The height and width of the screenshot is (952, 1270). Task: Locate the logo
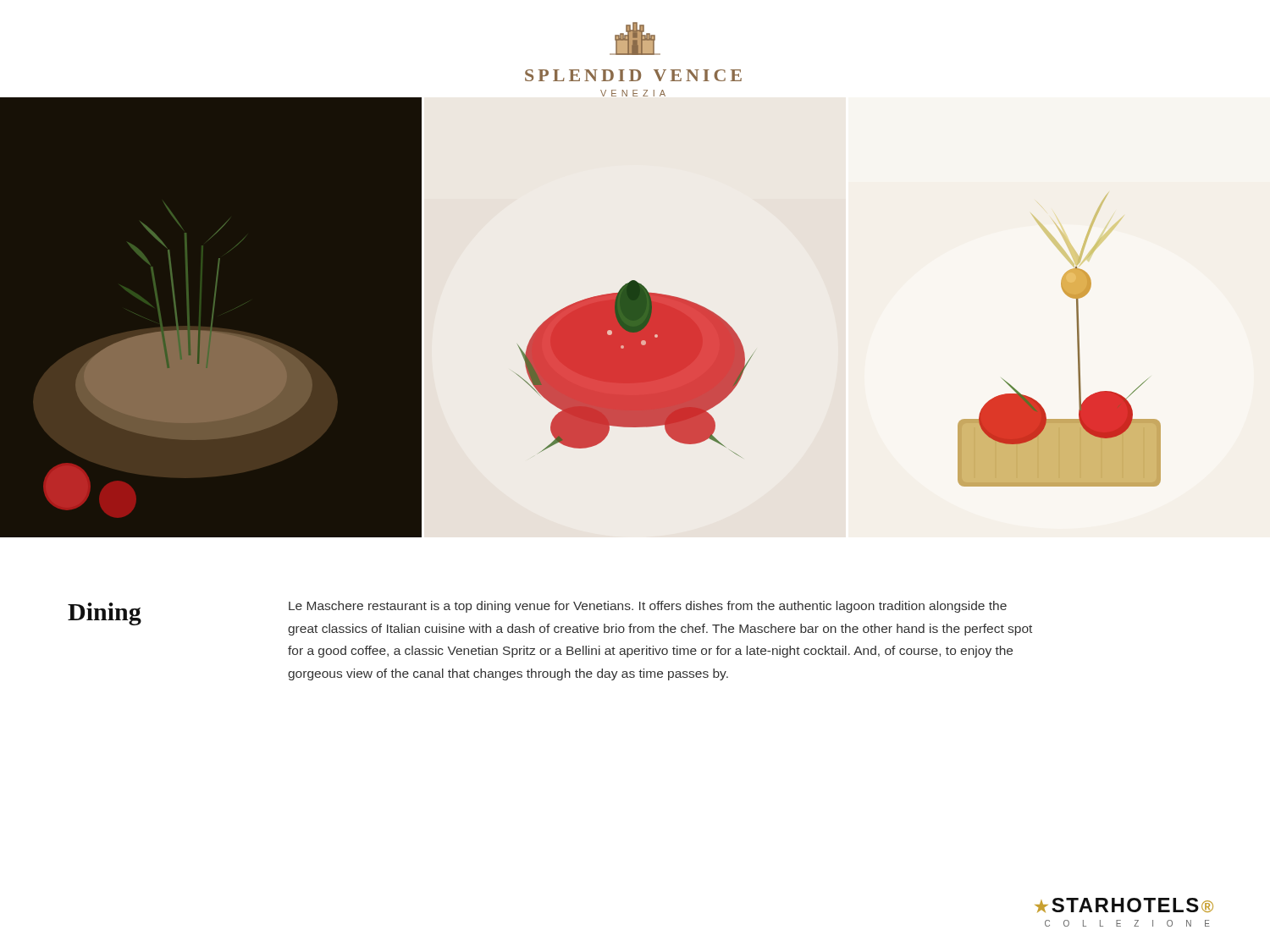1125,912
